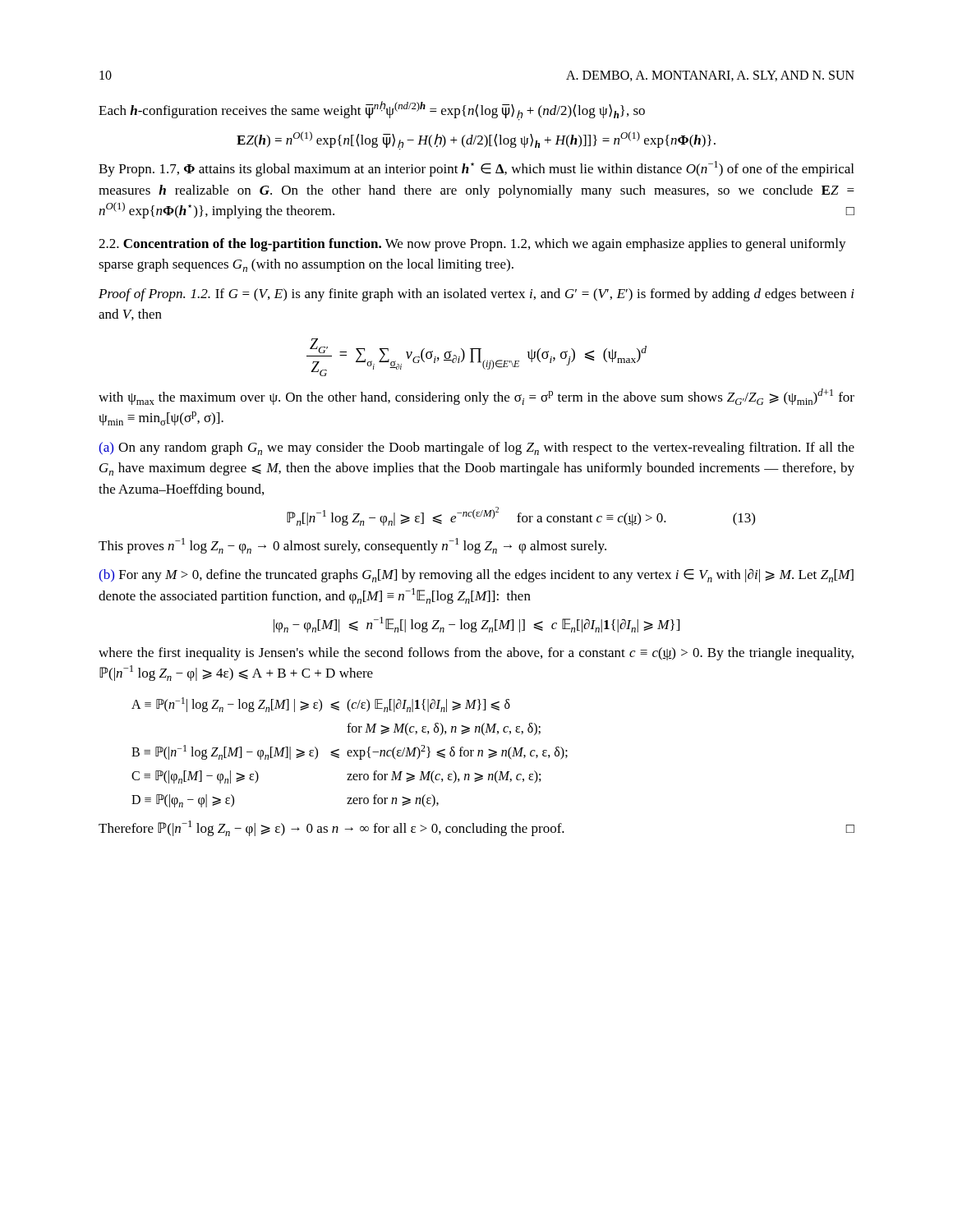Navigate to the text starting "2.2. Concentration of the log-partition function."
This screenshot has height=1232, width=953.
(x=472, y=255)
